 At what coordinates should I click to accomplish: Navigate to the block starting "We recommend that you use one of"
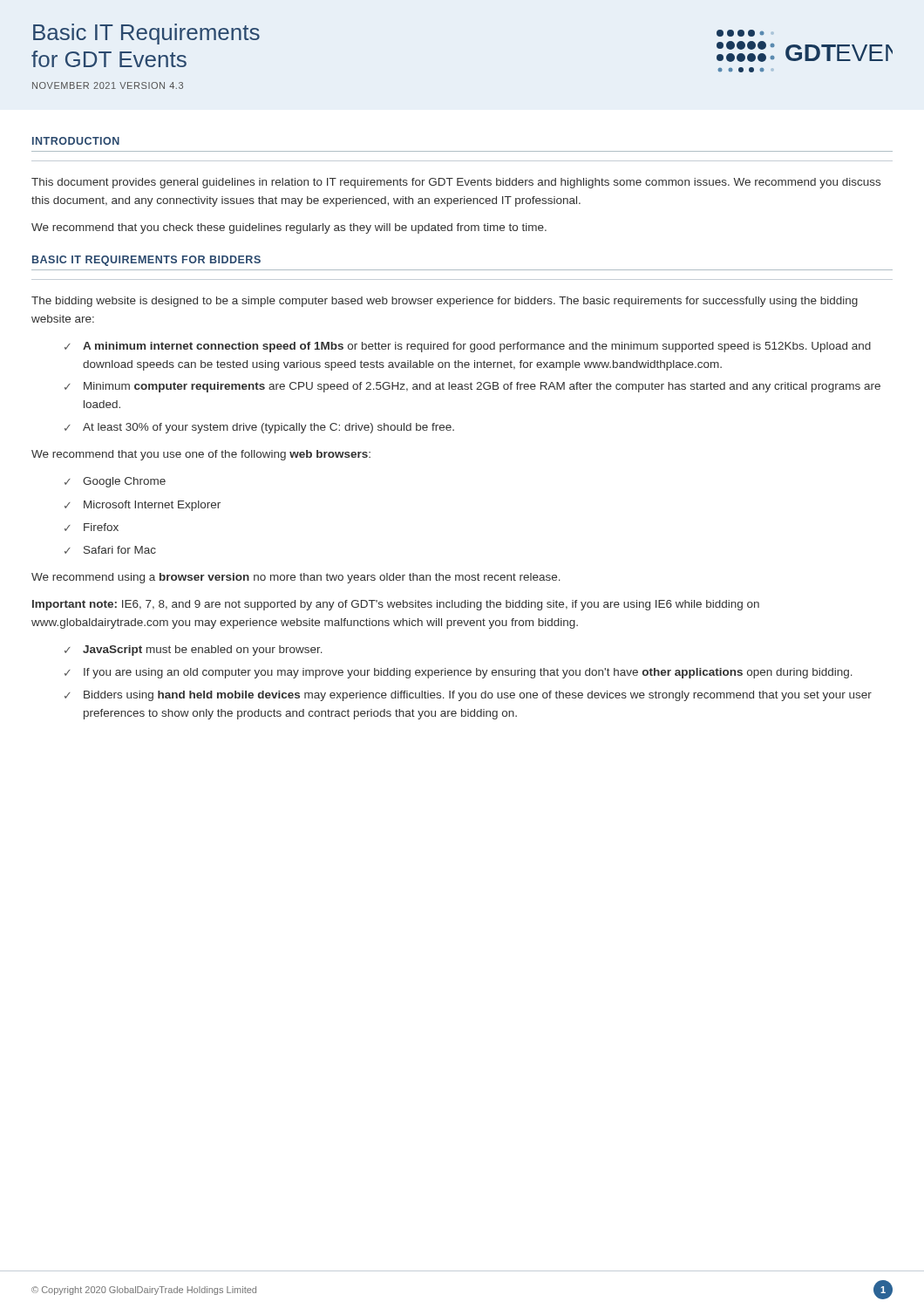[x=201, y=454]
